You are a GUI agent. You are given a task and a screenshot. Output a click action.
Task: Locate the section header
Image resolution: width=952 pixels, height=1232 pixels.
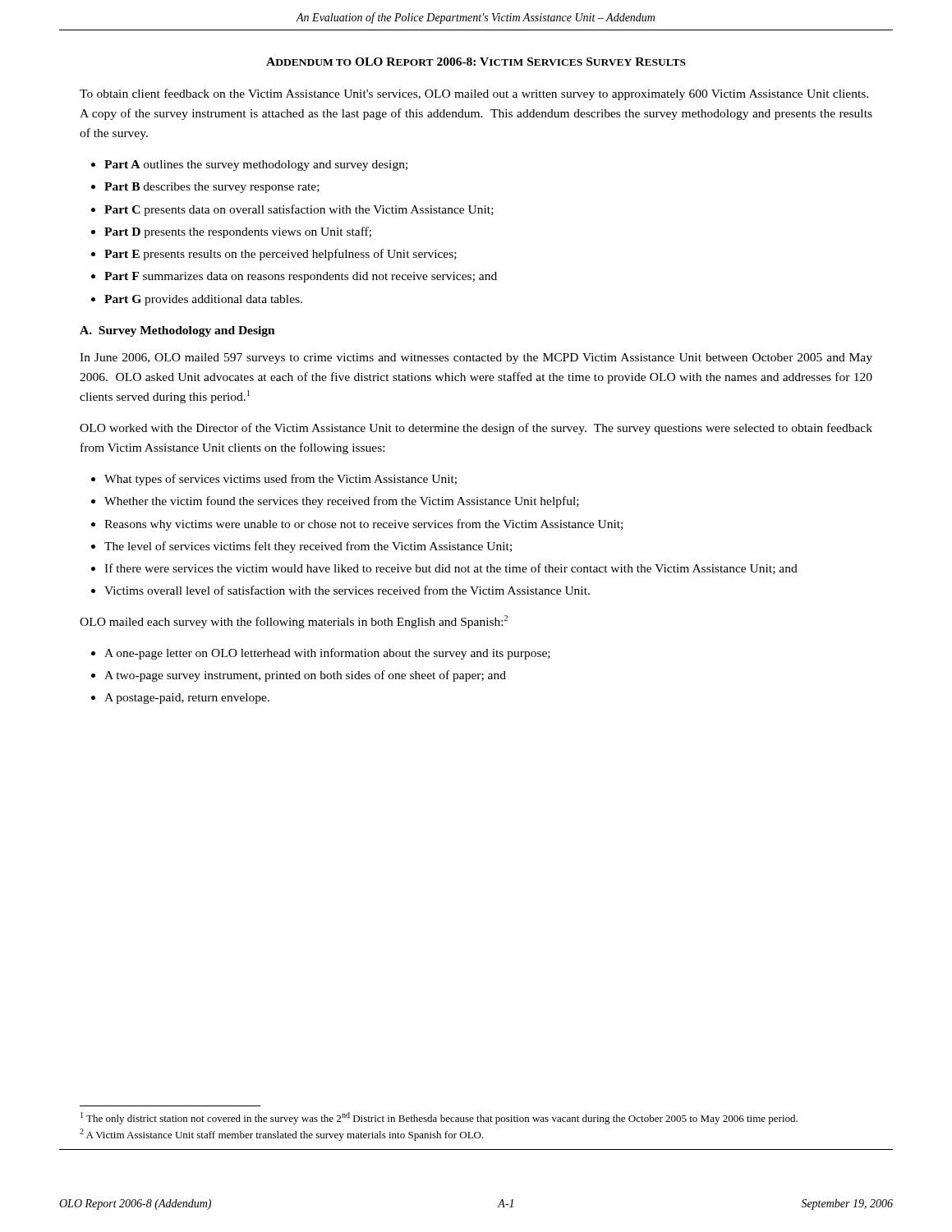177,330
